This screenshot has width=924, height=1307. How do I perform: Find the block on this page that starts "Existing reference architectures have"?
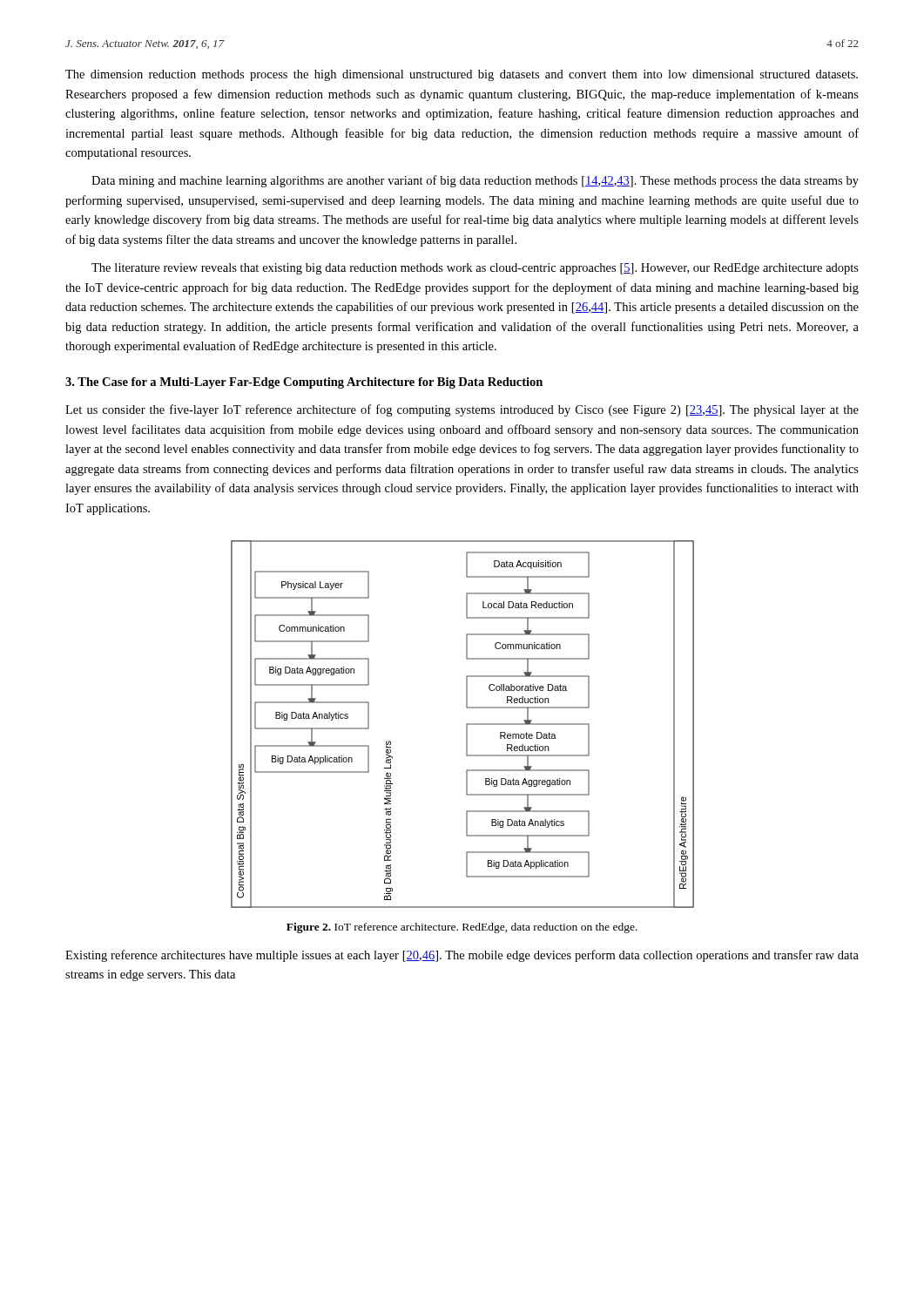click(462, 965)
